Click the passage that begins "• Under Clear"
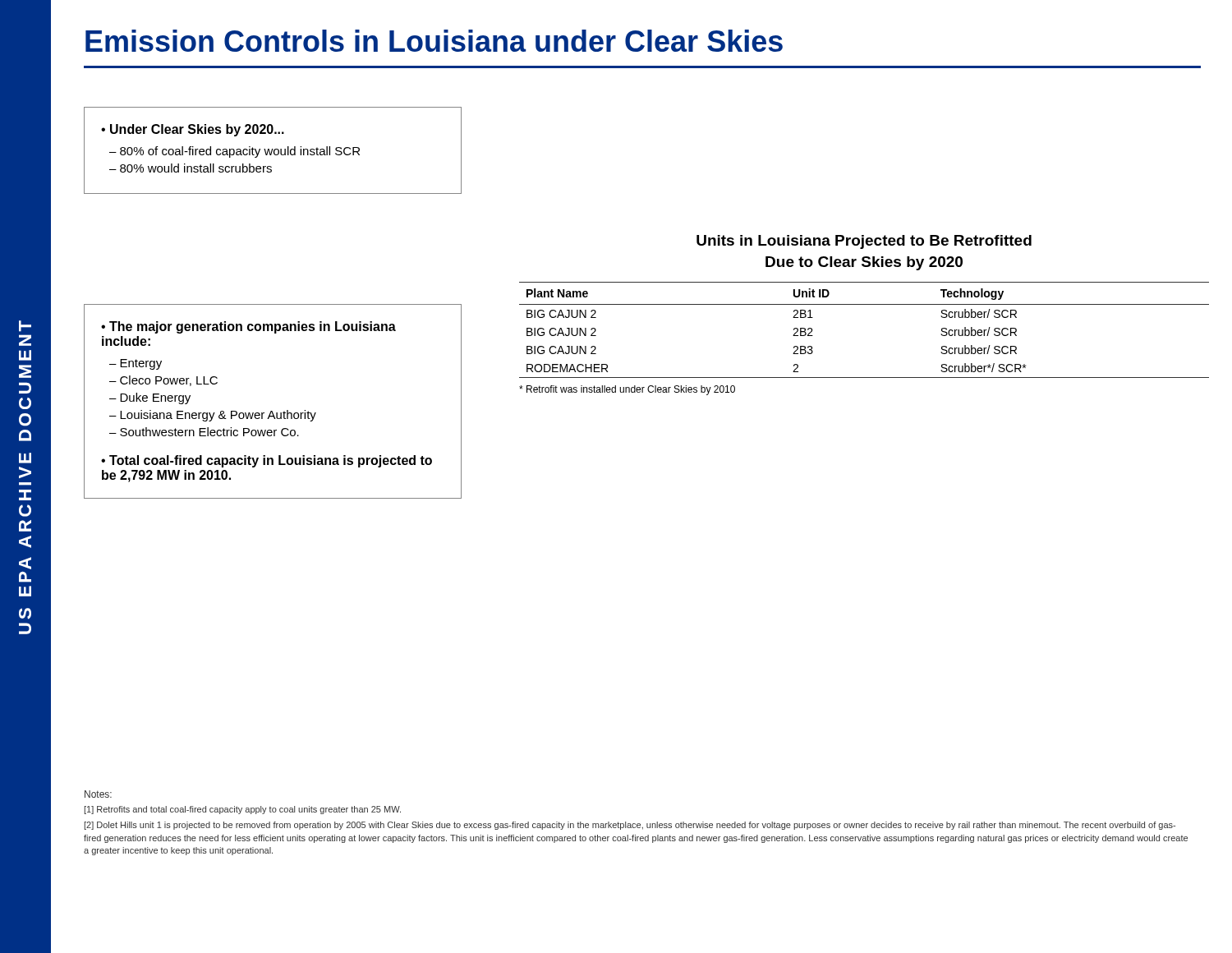 (x=193, y=129)
